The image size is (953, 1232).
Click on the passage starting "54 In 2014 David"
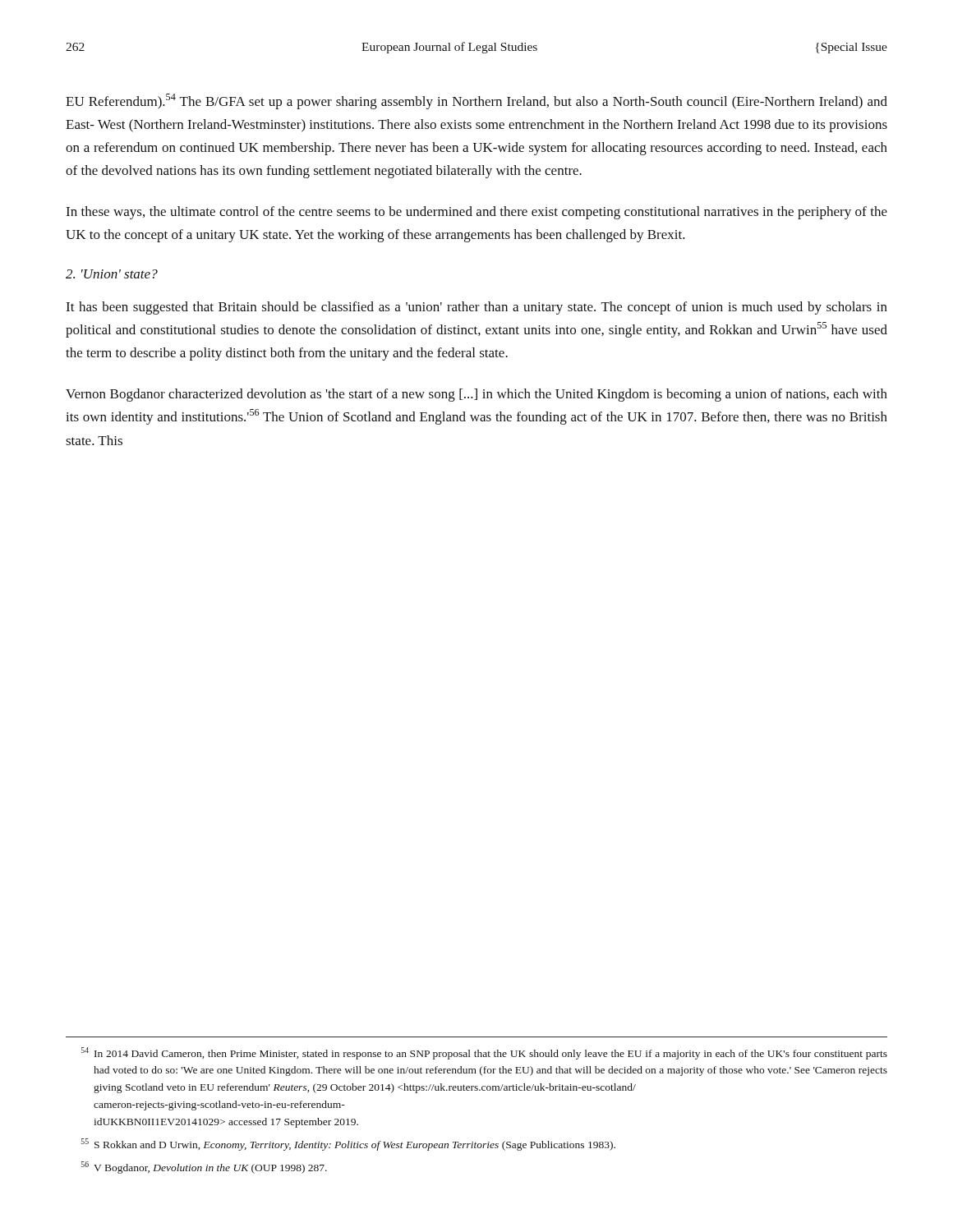pyautogui.click(x=476, y=1088)
